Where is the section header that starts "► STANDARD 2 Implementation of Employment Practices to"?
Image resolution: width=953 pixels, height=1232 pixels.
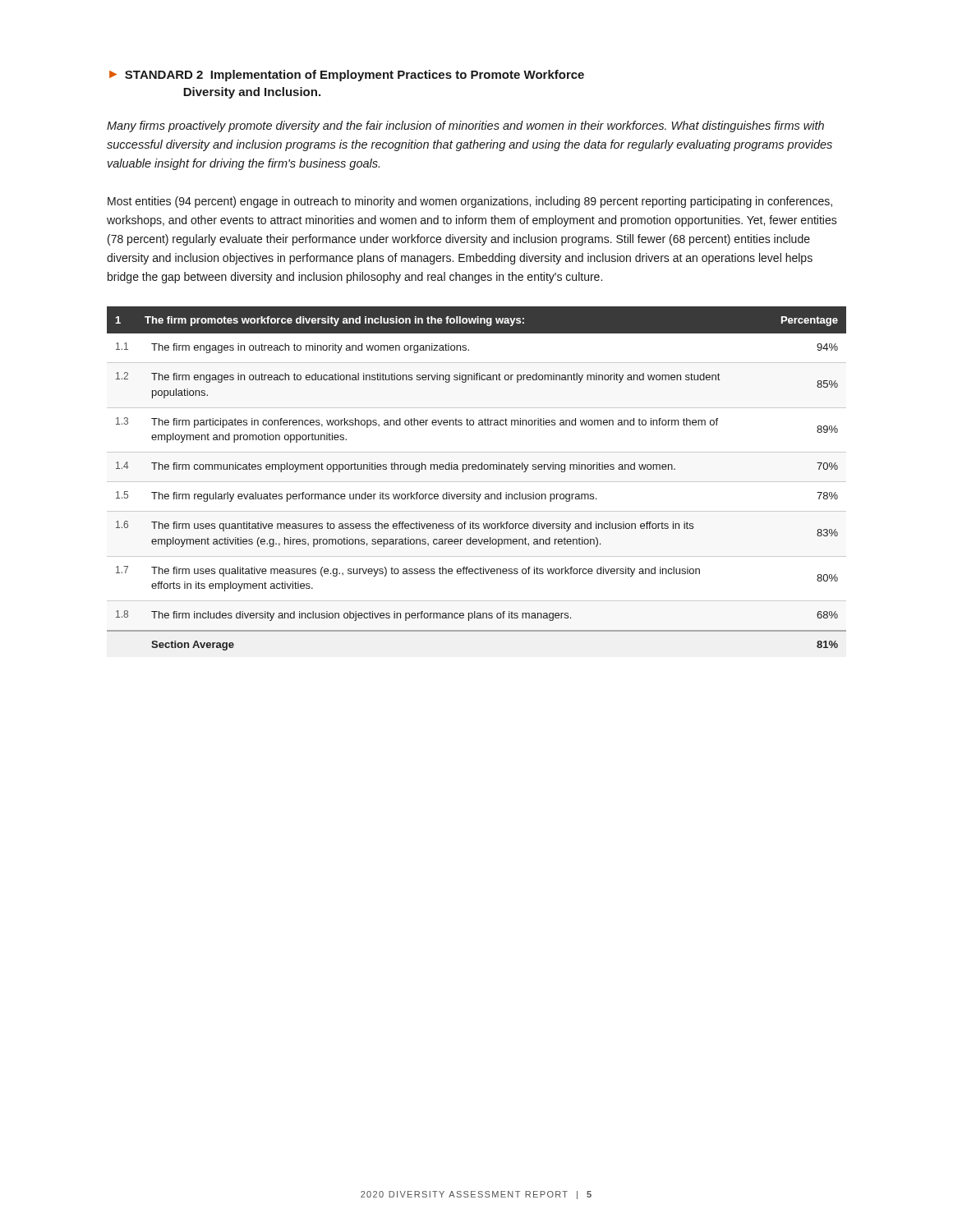(346, 83)
